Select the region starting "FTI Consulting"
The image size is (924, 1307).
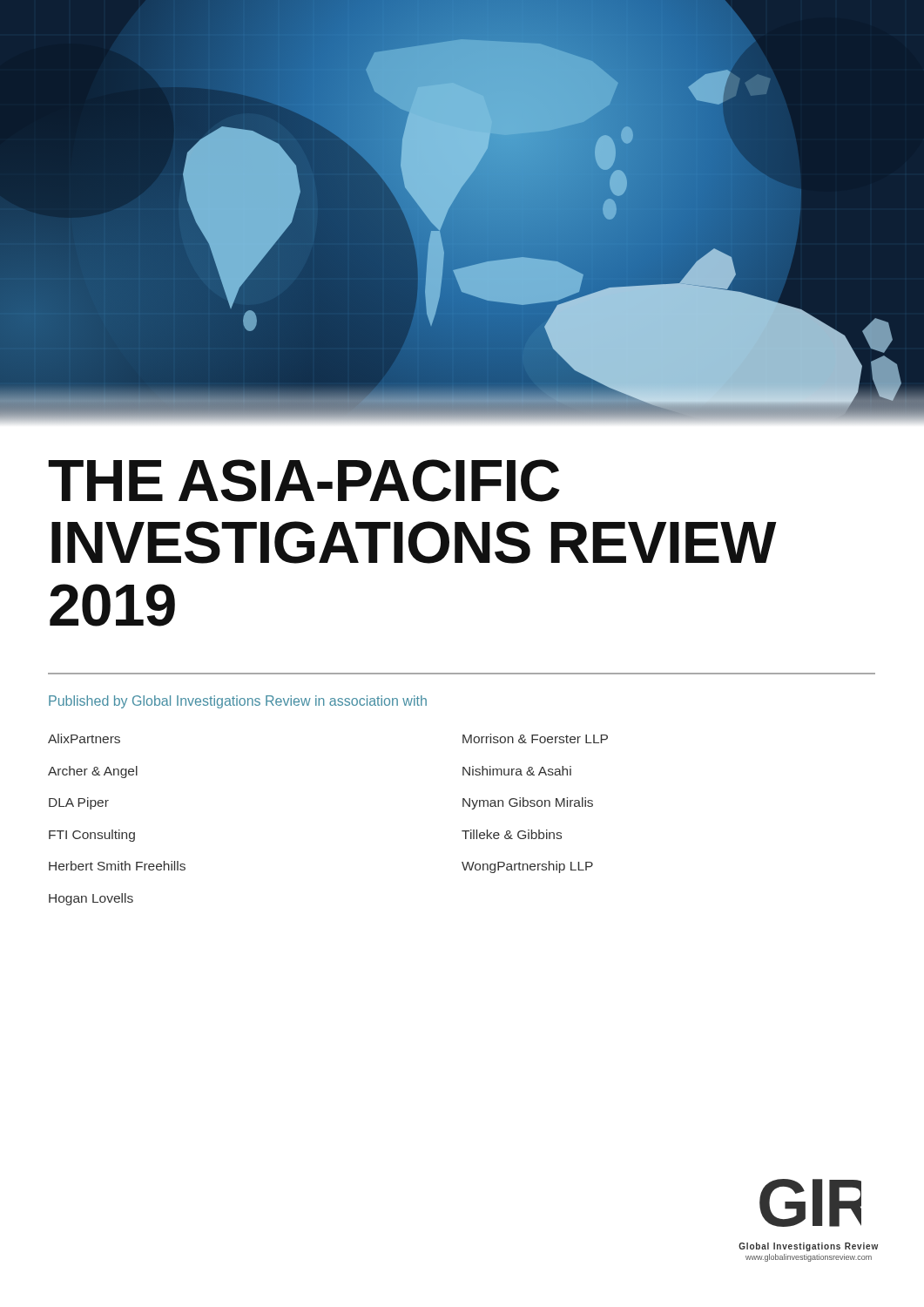92,834
